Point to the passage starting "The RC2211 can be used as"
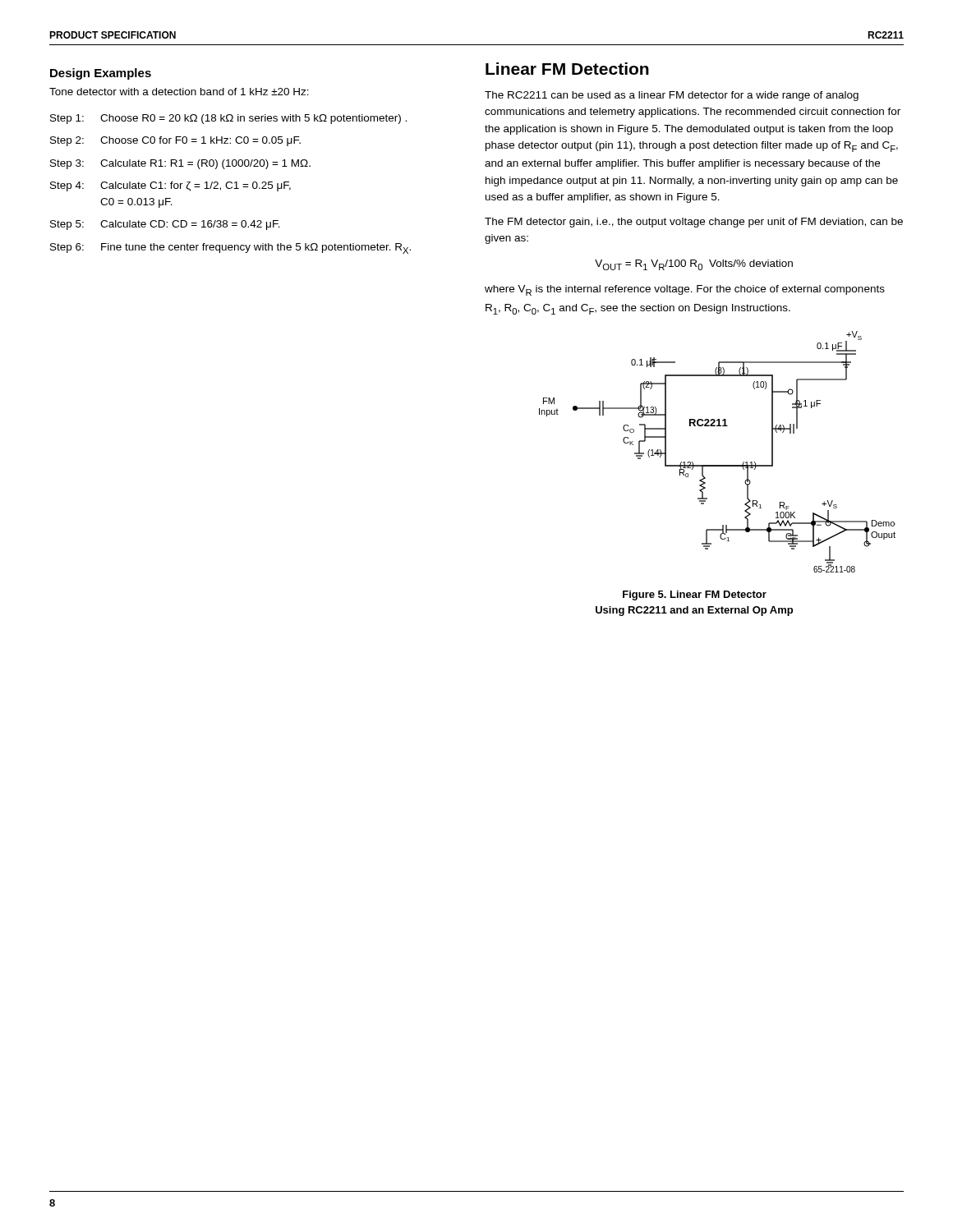 click(x=693, y=146)
